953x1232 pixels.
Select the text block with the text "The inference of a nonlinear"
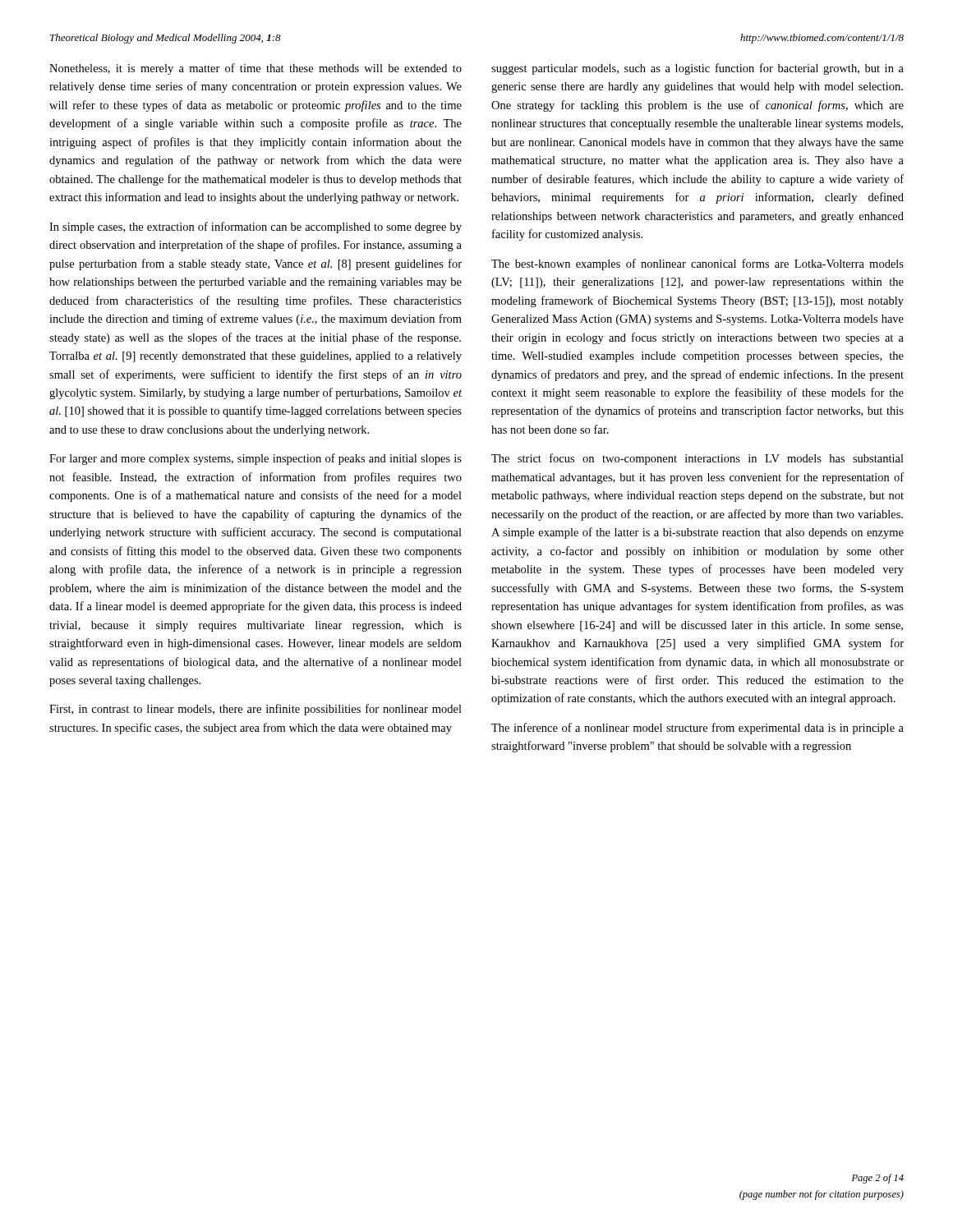(x=698, y=737)
